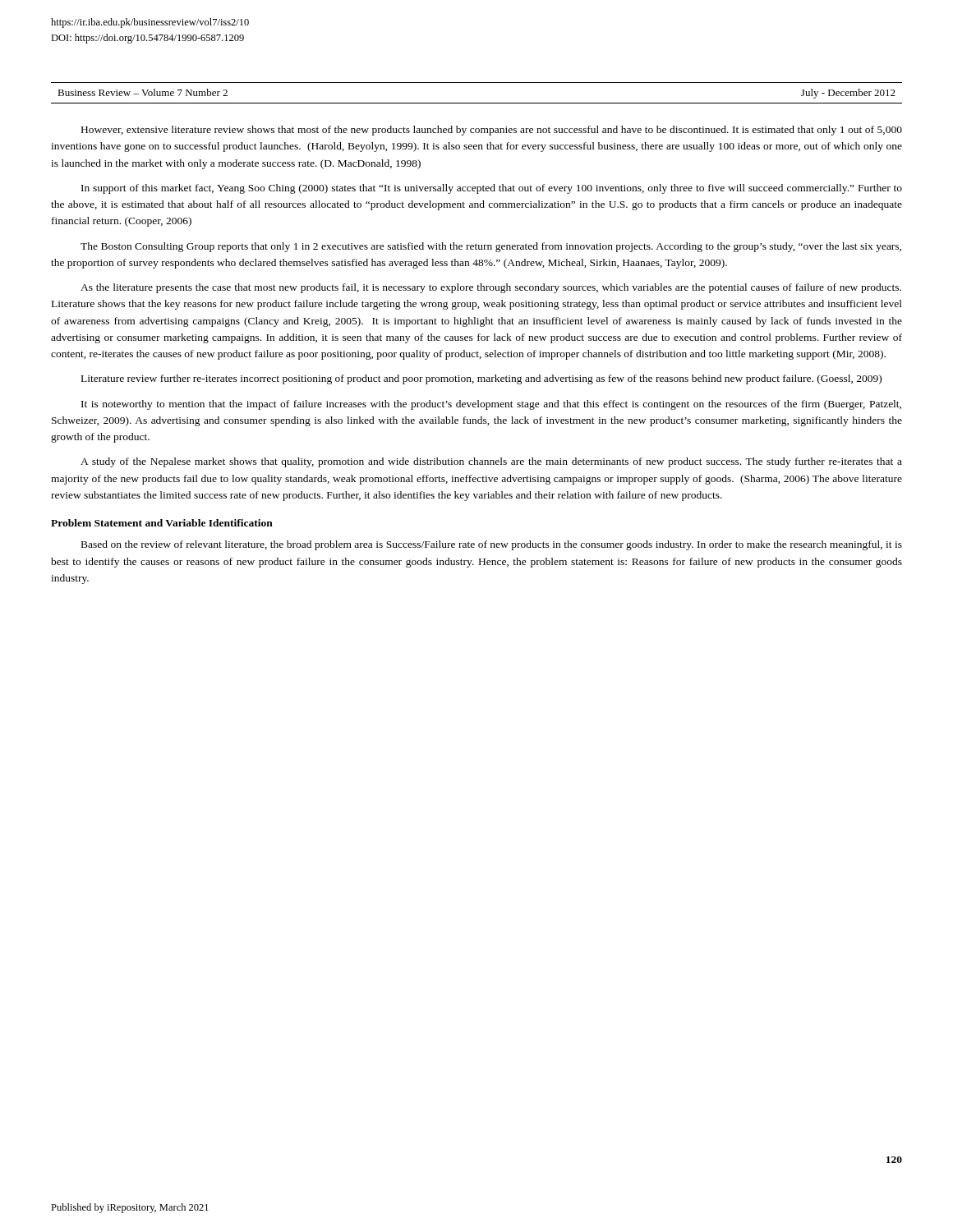Click on the block starting "As the literature"
The image size is (953, 1232).
click(x=476, y=320)
